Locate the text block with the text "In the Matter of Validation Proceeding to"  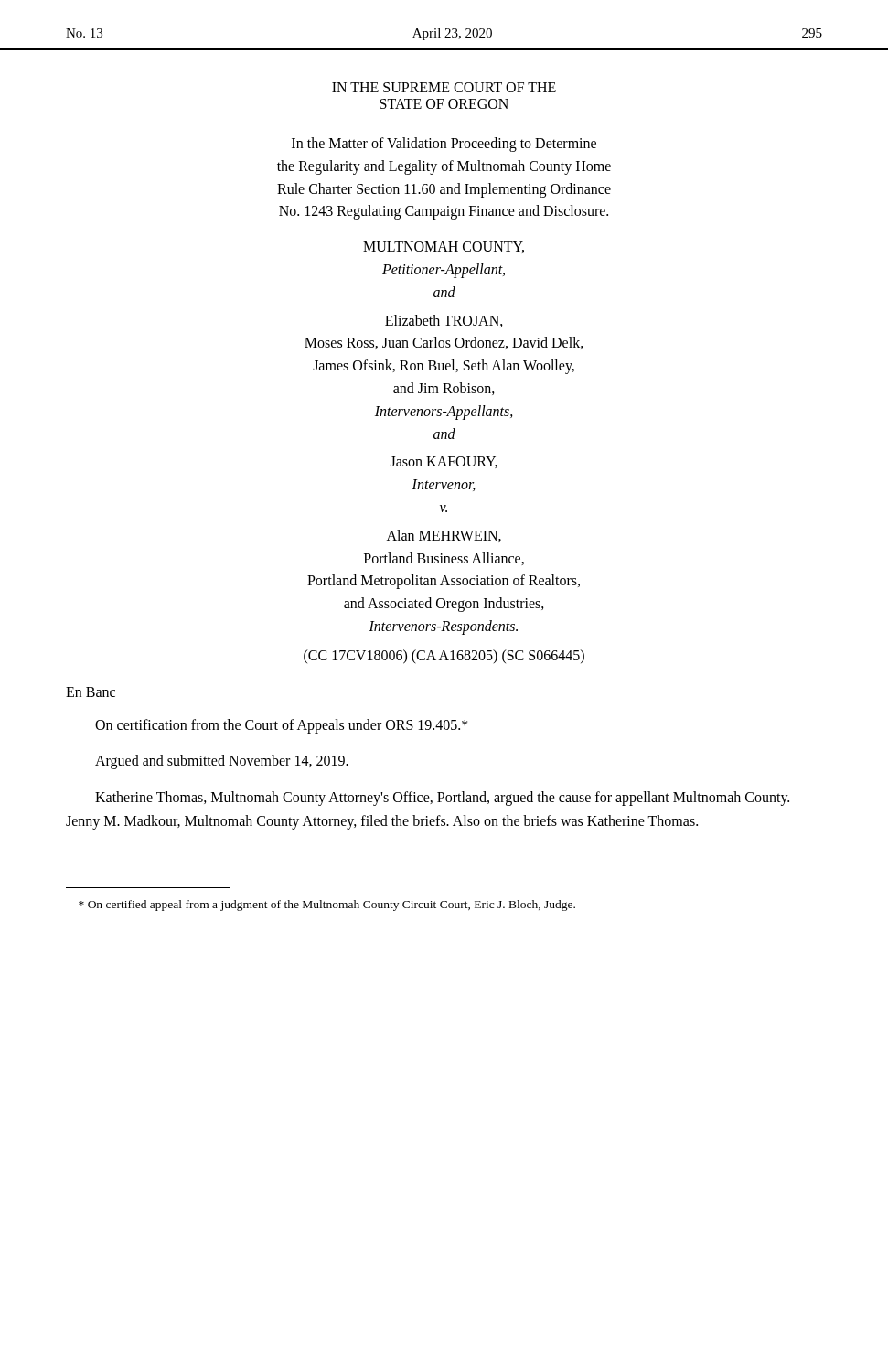444,177
